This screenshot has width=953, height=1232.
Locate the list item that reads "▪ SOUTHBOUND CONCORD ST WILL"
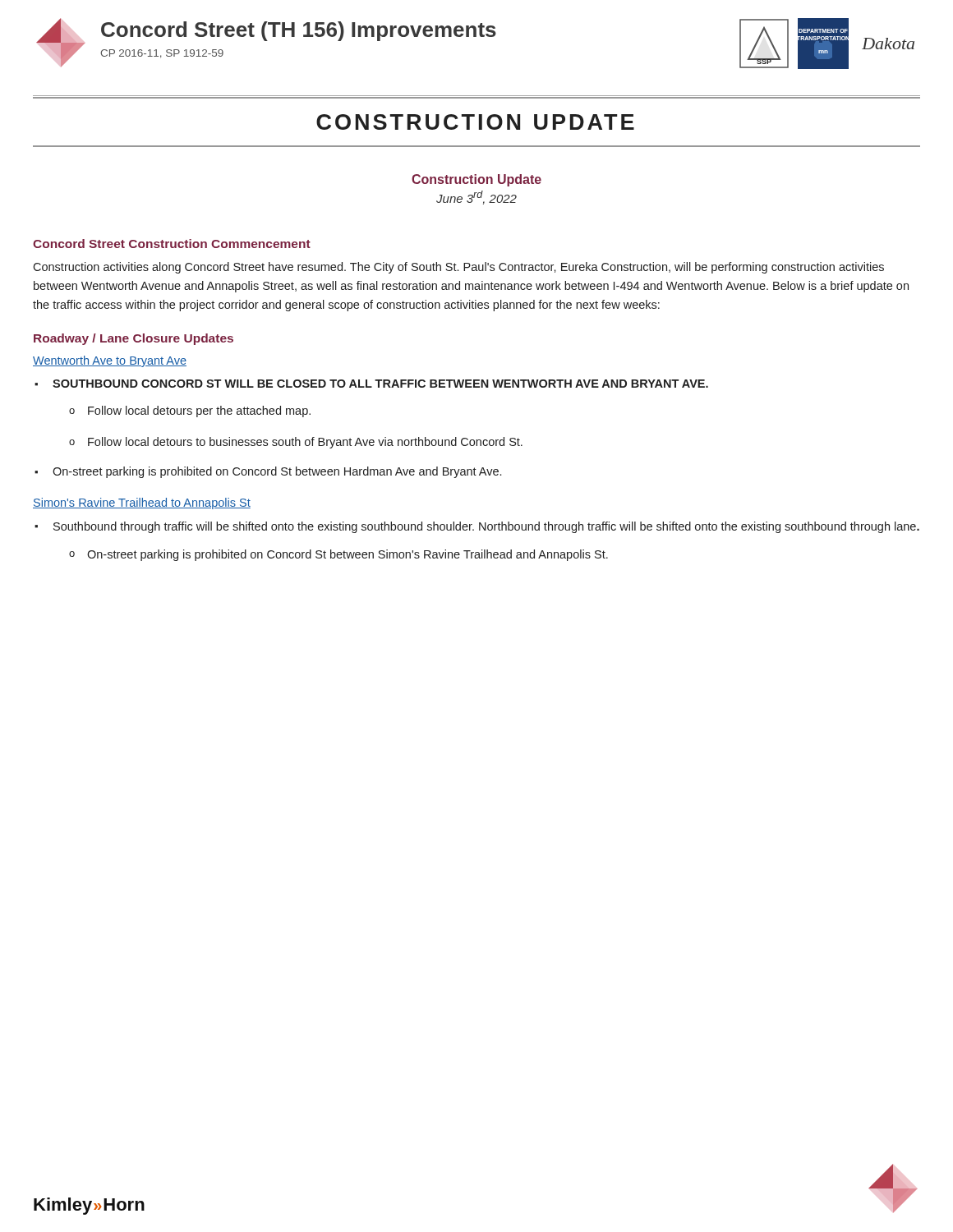point(371,384)
